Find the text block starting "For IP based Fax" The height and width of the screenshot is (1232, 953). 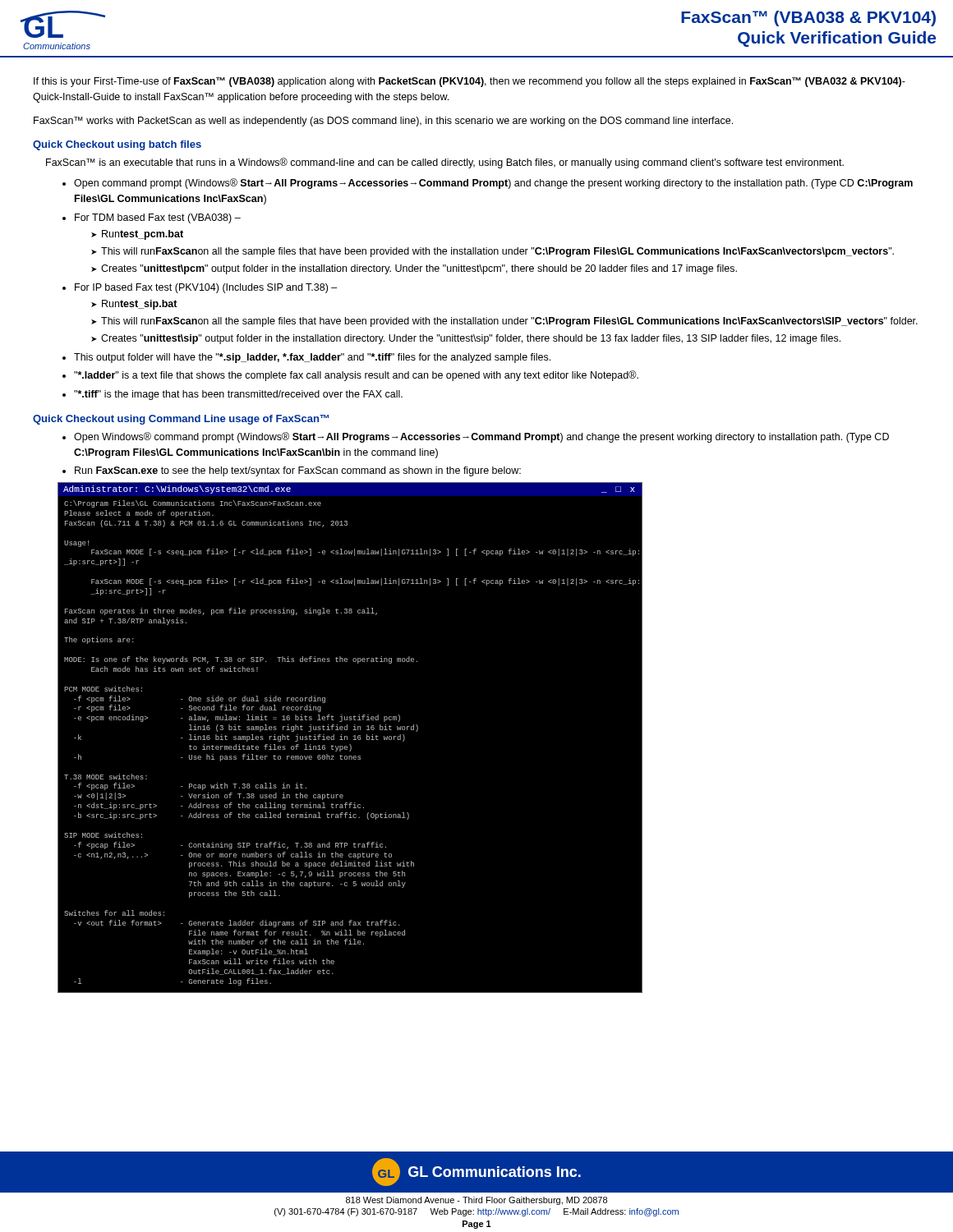(497, 314)
